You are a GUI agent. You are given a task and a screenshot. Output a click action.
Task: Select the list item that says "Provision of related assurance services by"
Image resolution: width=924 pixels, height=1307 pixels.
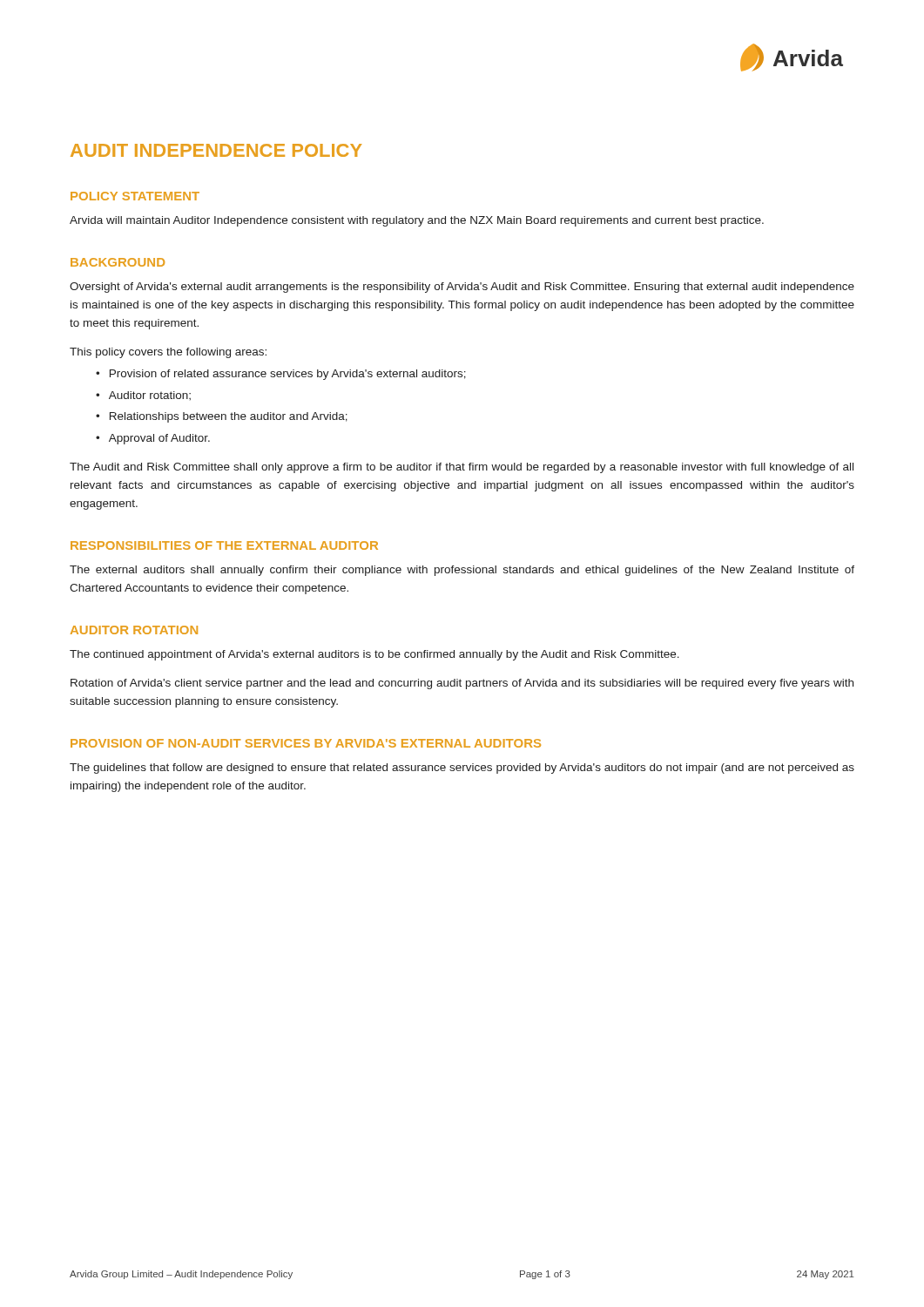tap(288, 373)
